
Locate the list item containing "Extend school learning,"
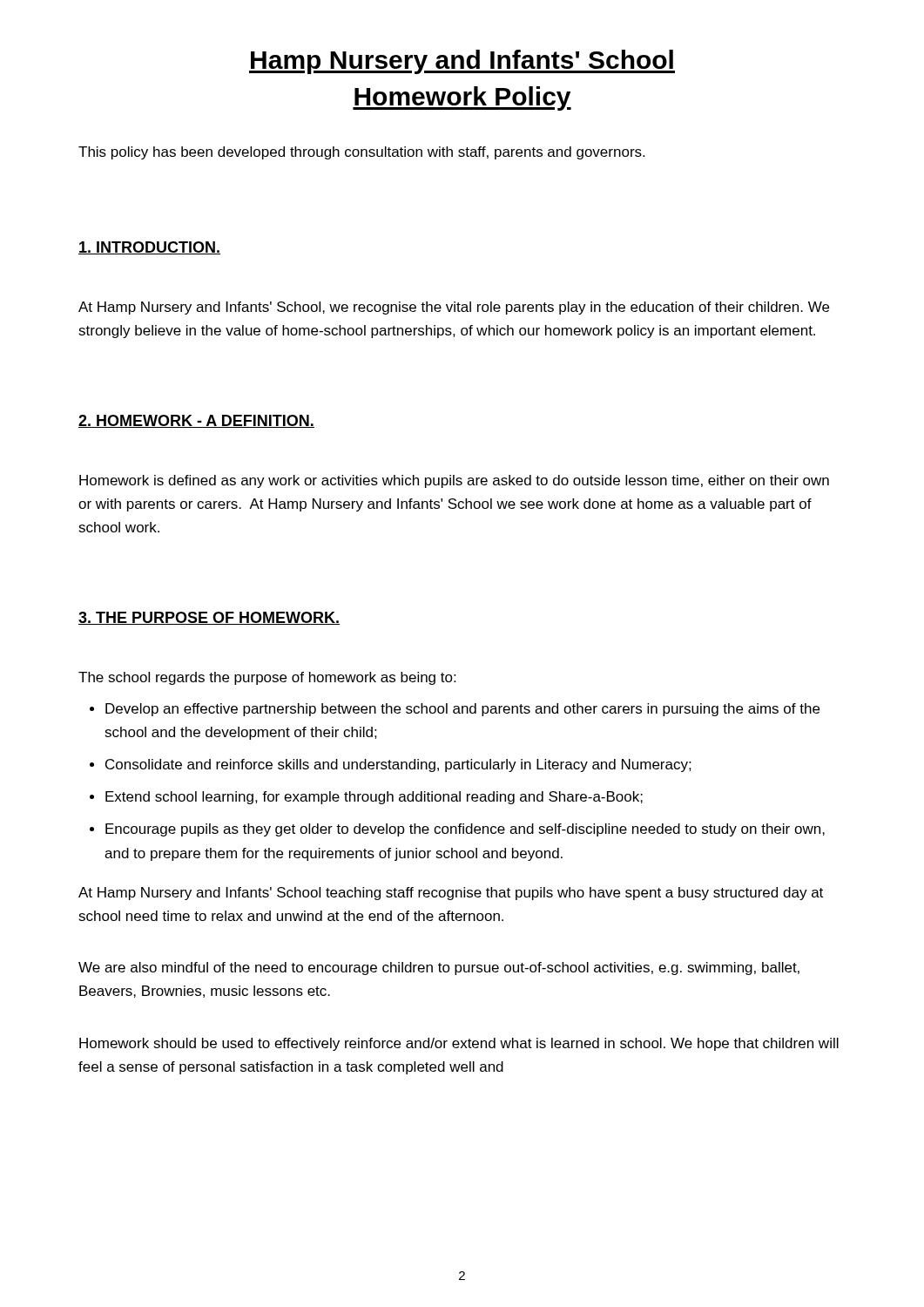click(374, 797)
